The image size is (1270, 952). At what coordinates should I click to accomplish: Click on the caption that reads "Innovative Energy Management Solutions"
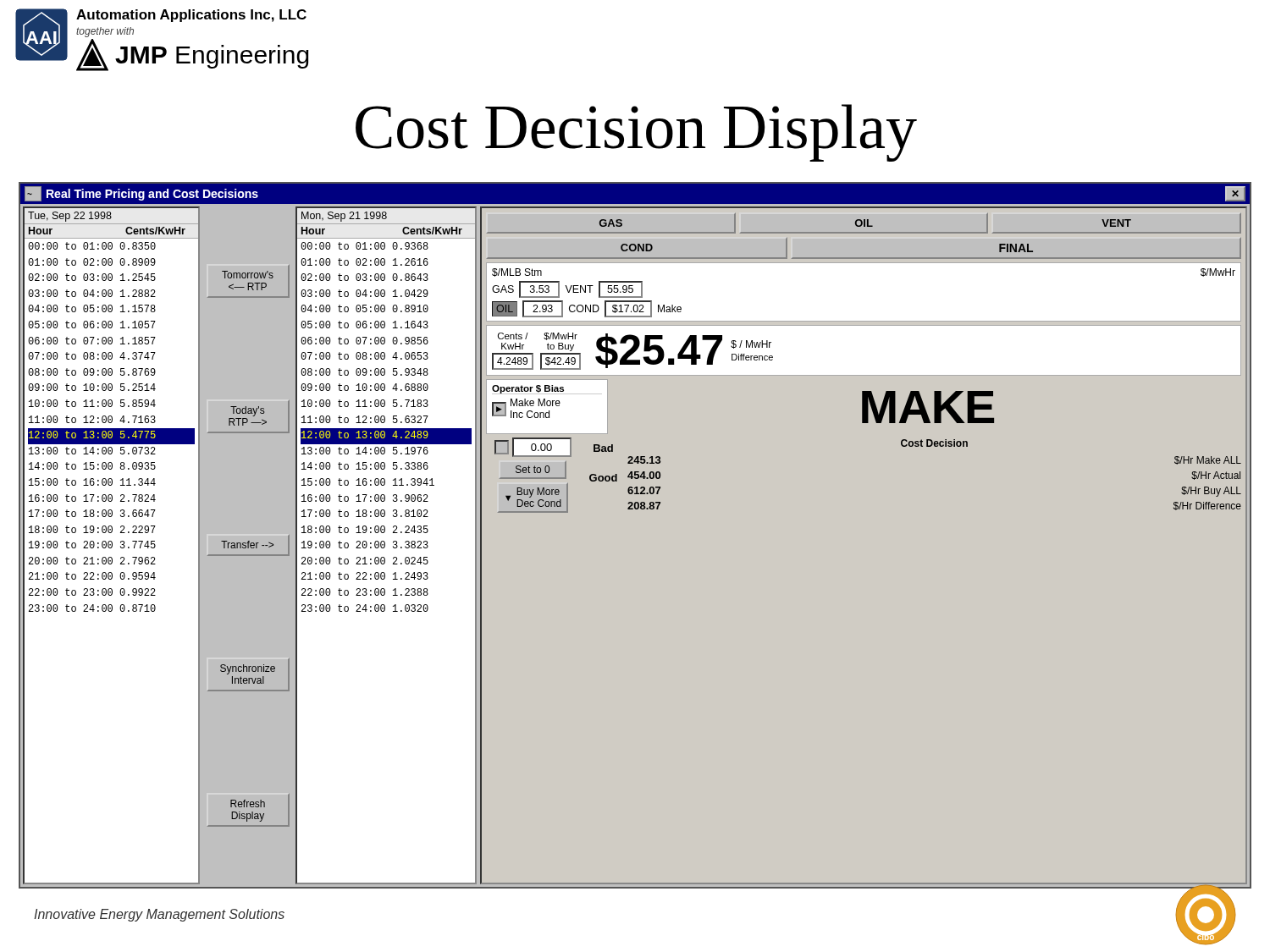click(159, 914)
